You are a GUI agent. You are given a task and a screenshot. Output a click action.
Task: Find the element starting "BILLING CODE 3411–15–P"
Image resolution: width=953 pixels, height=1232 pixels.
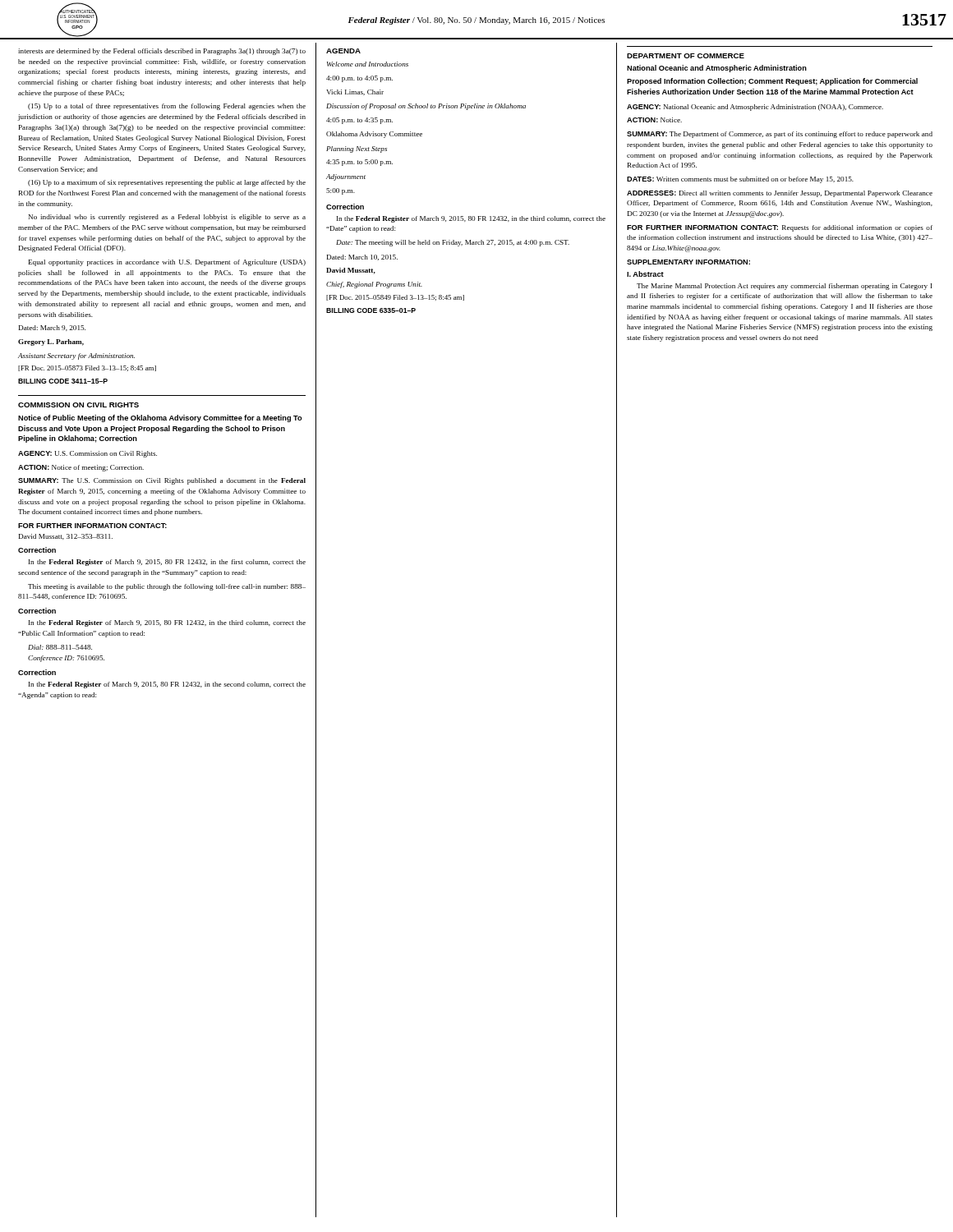[63, 381]
